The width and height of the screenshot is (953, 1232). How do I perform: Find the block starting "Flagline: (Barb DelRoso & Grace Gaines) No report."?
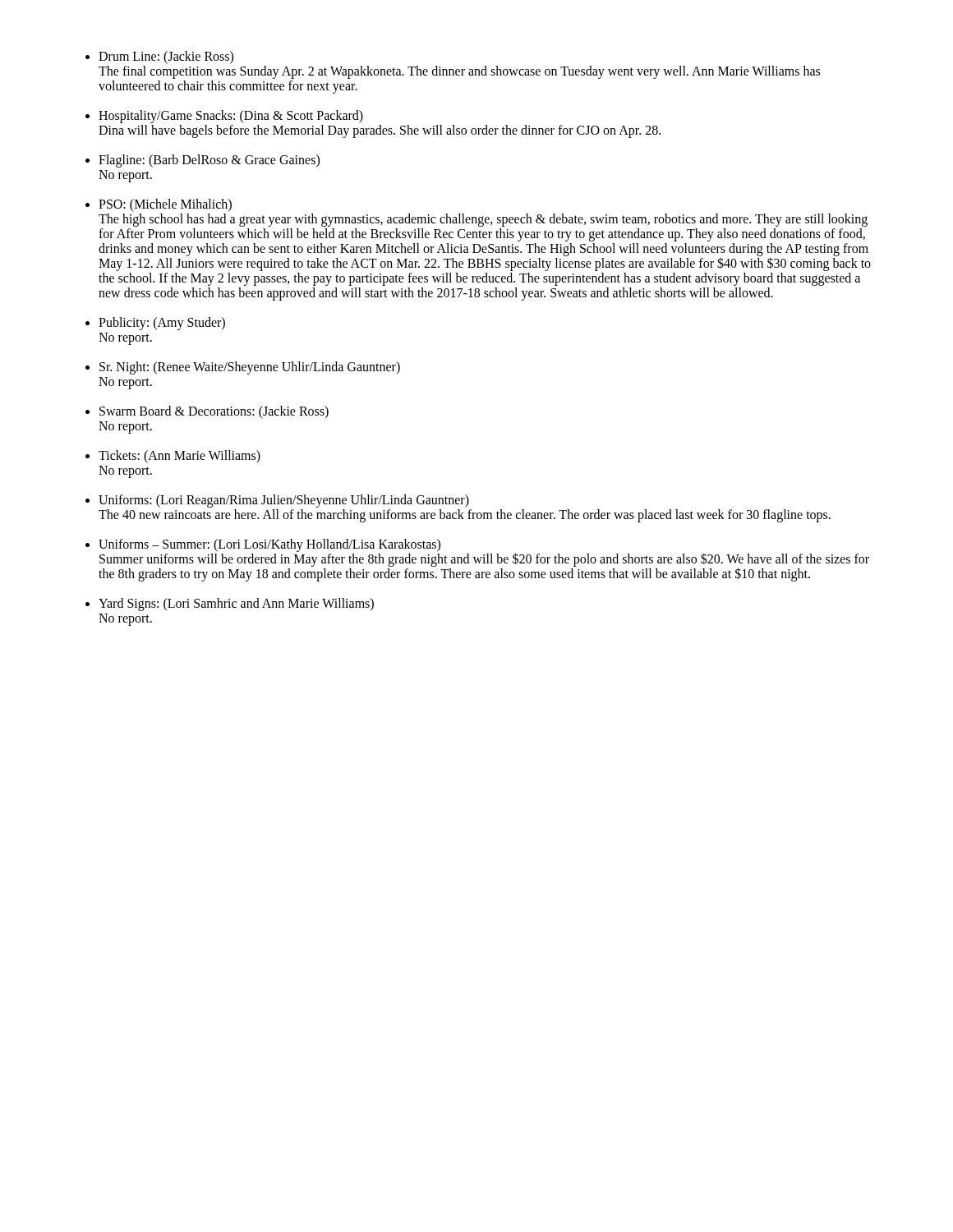click(209, 167)
